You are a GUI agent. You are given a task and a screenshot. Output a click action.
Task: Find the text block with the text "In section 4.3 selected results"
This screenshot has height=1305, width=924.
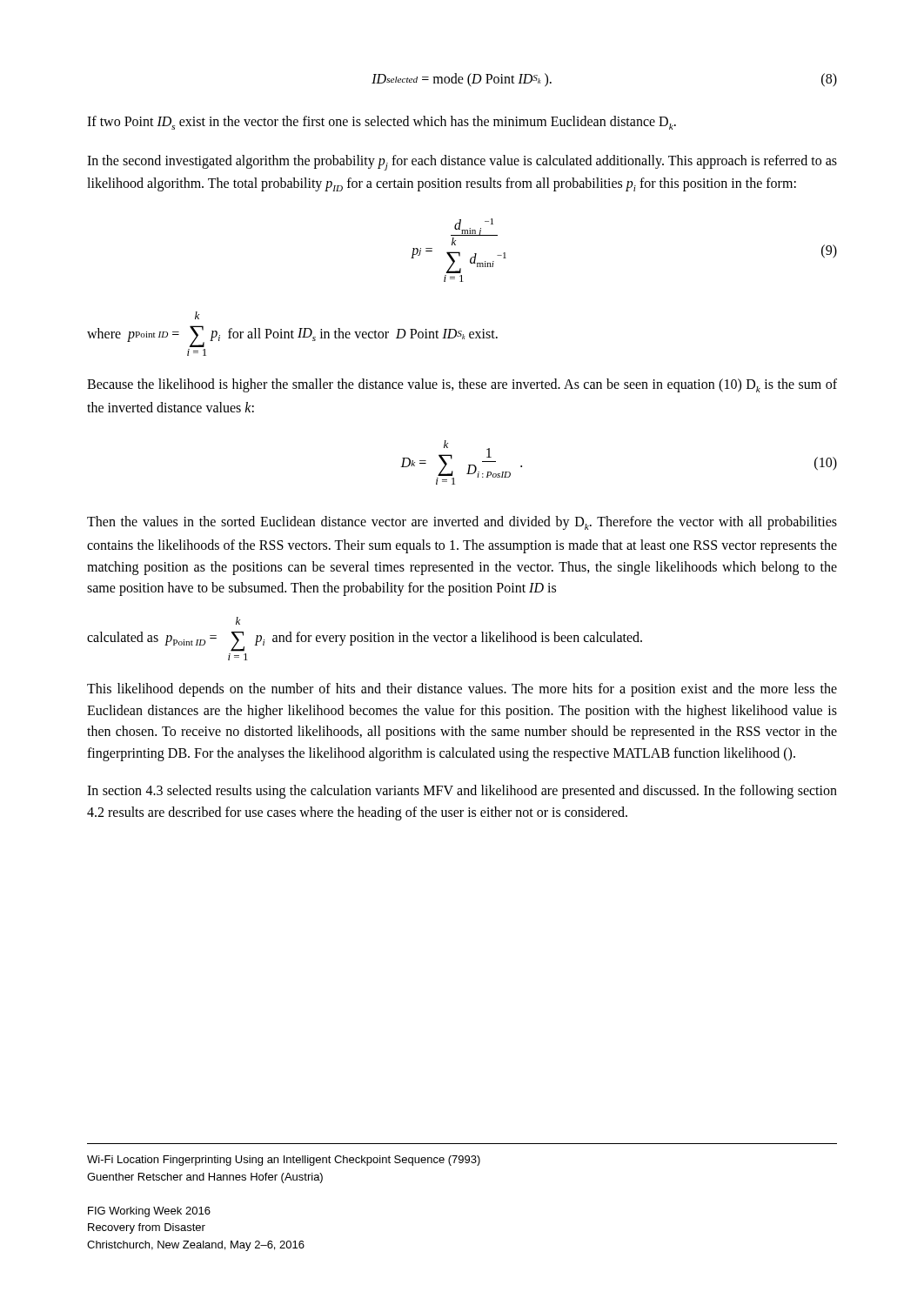(x=462, y=801)
